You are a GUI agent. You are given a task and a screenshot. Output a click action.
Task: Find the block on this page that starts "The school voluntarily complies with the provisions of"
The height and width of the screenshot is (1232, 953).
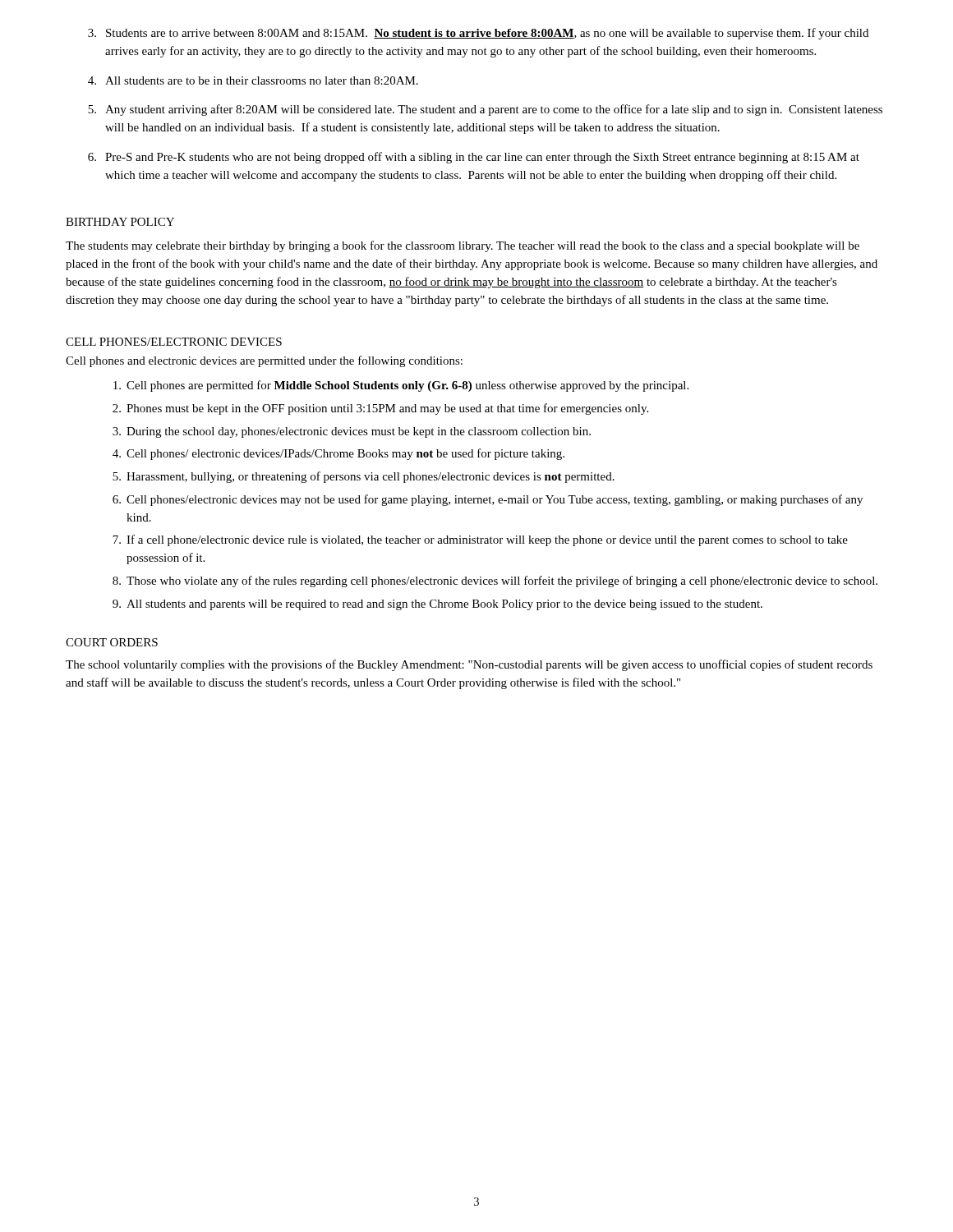pyautogui.click(x=469, y=674)
